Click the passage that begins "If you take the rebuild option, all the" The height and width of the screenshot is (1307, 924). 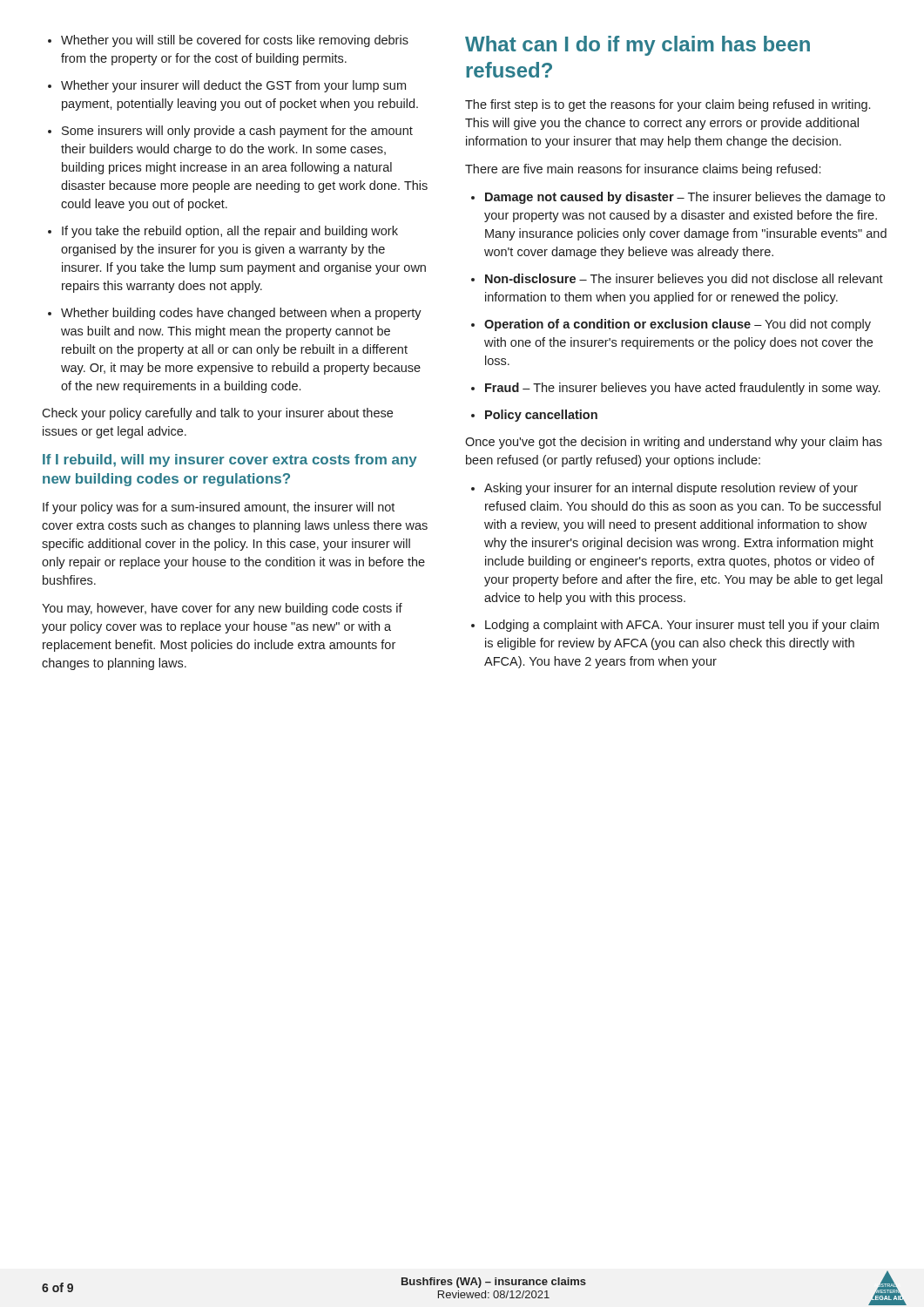[x=245, y=259]
